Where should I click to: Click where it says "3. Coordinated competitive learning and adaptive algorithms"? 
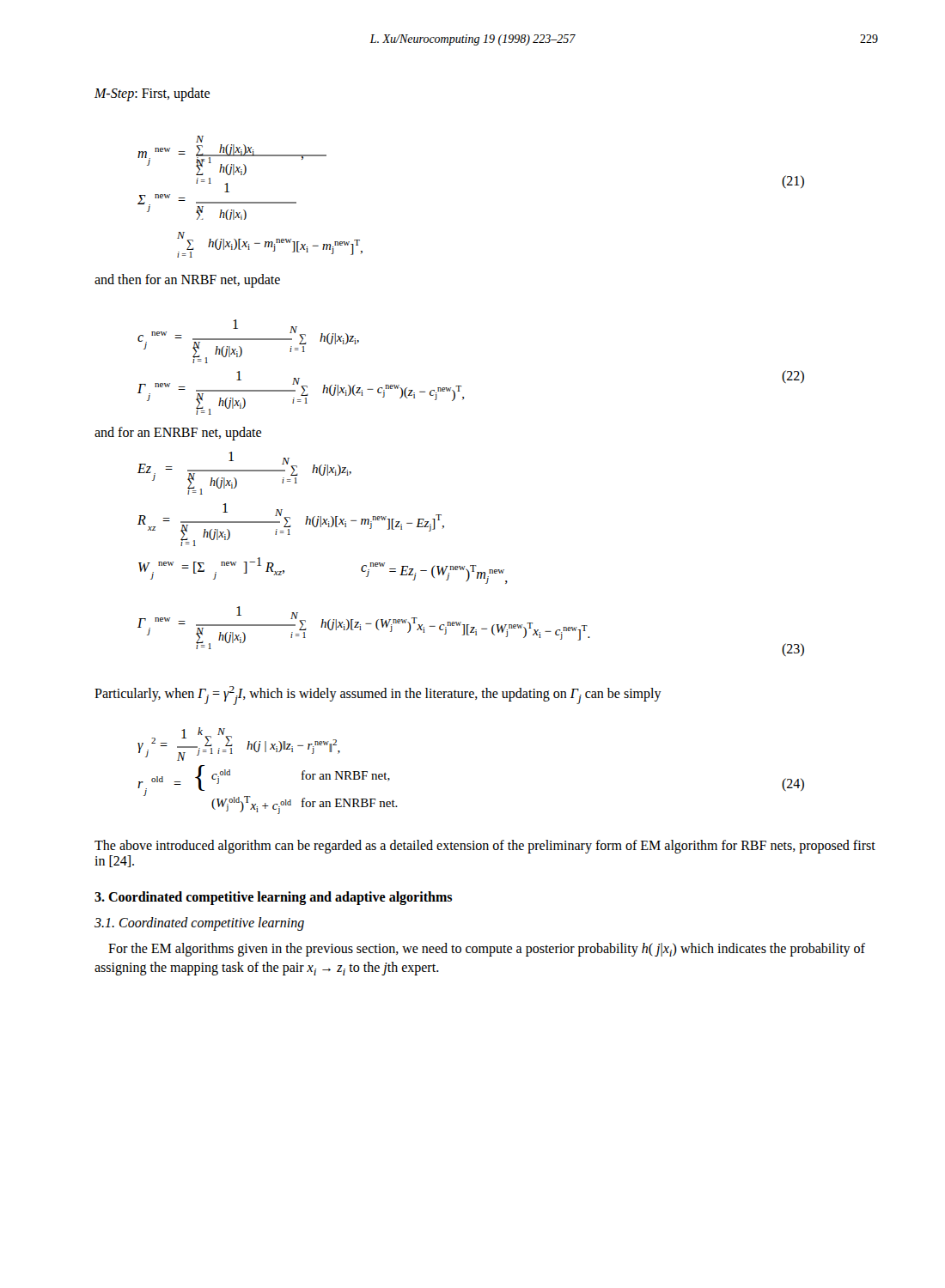273,896
